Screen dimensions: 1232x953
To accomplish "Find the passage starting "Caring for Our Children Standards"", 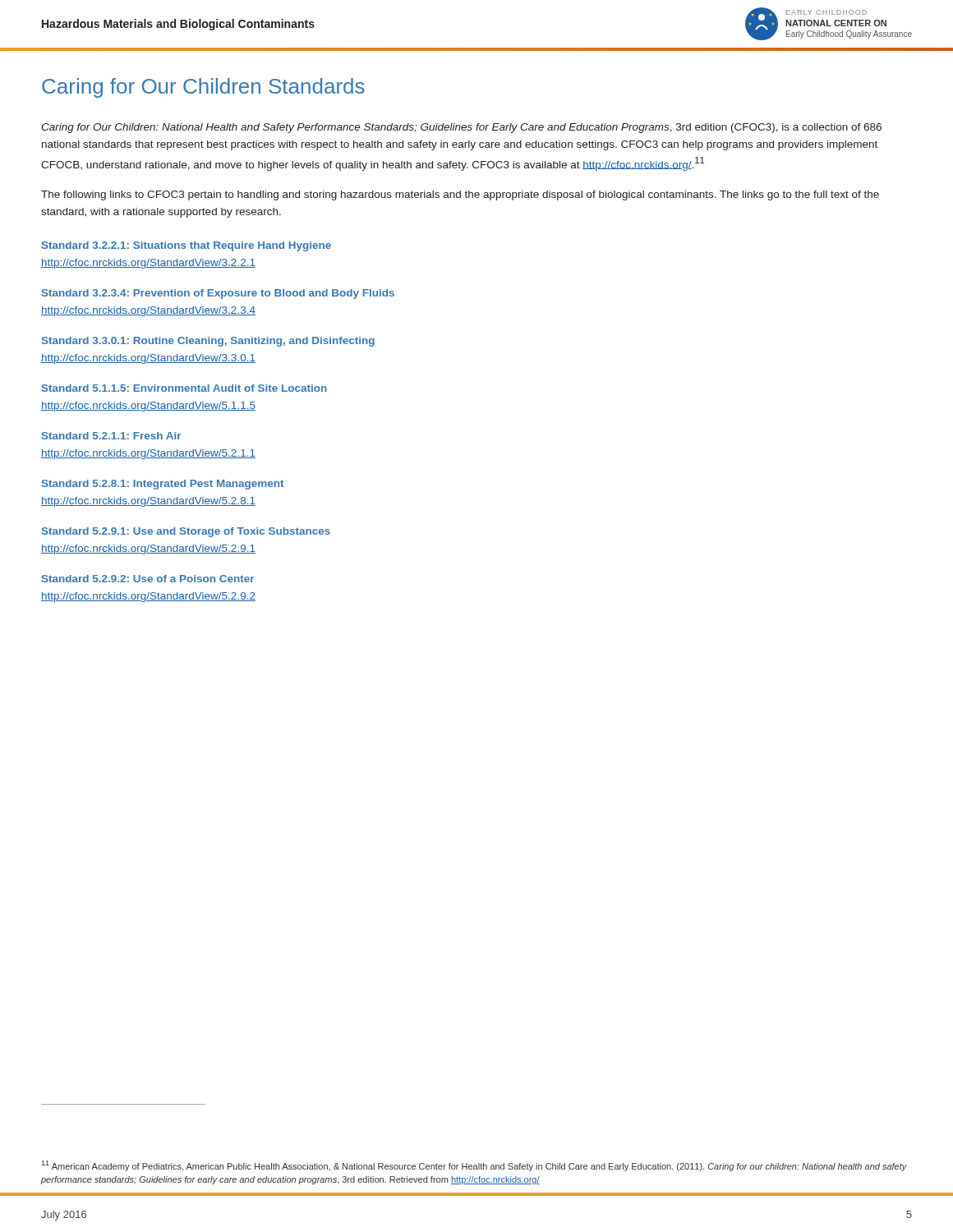I will [203, 86].
